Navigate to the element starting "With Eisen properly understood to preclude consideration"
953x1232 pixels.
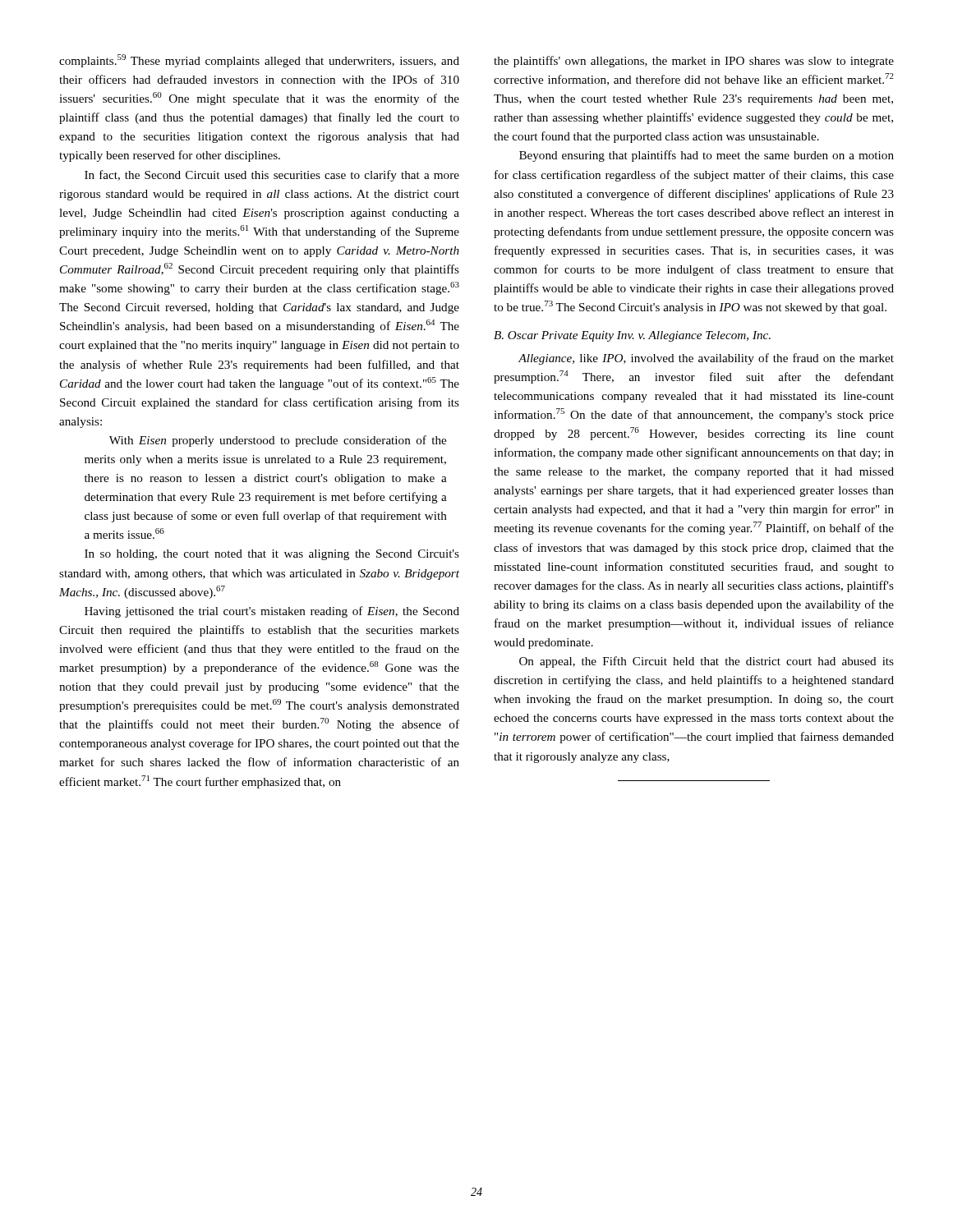tap(259, 487)
